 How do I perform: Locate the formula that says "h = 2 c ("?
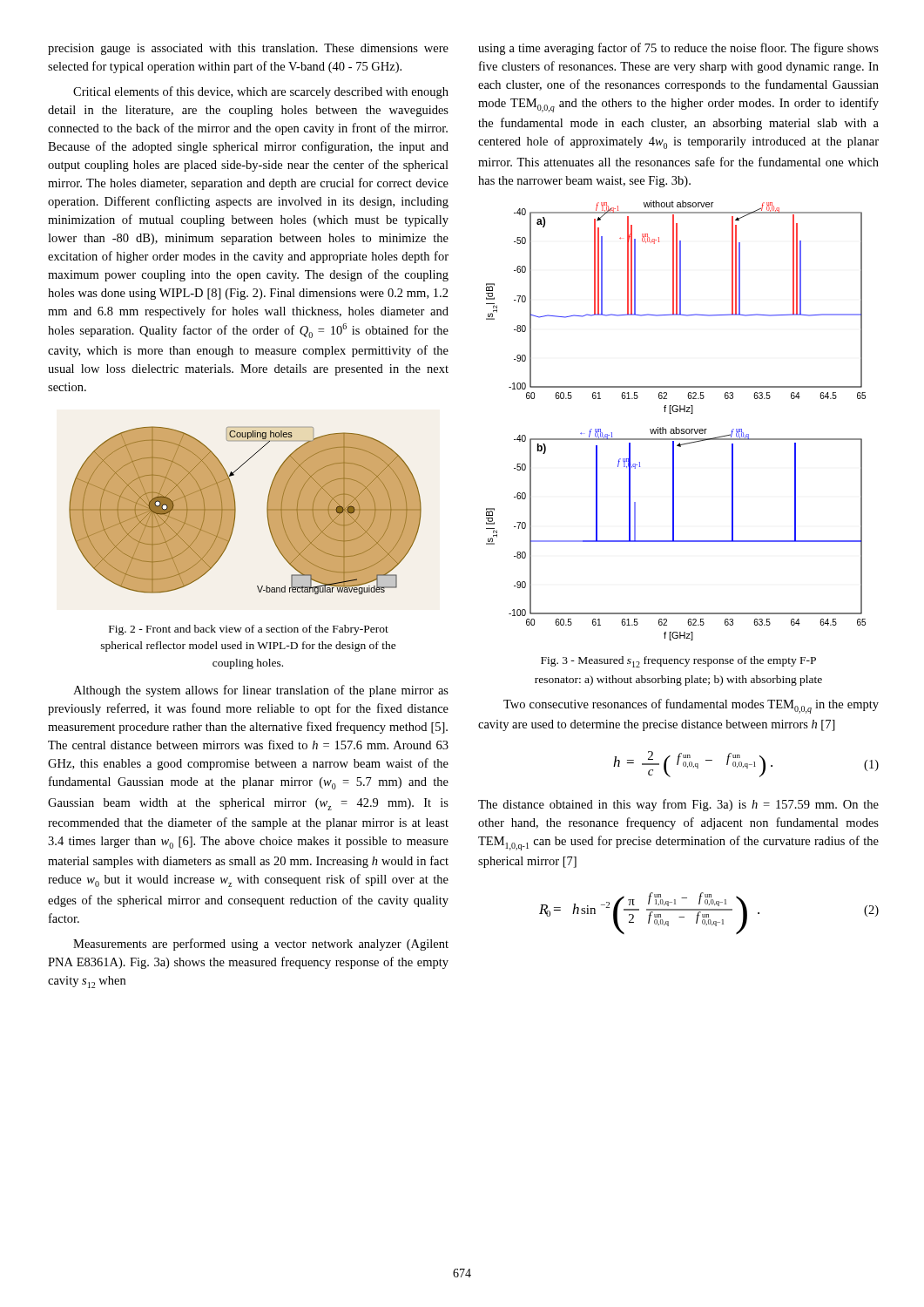713,765
